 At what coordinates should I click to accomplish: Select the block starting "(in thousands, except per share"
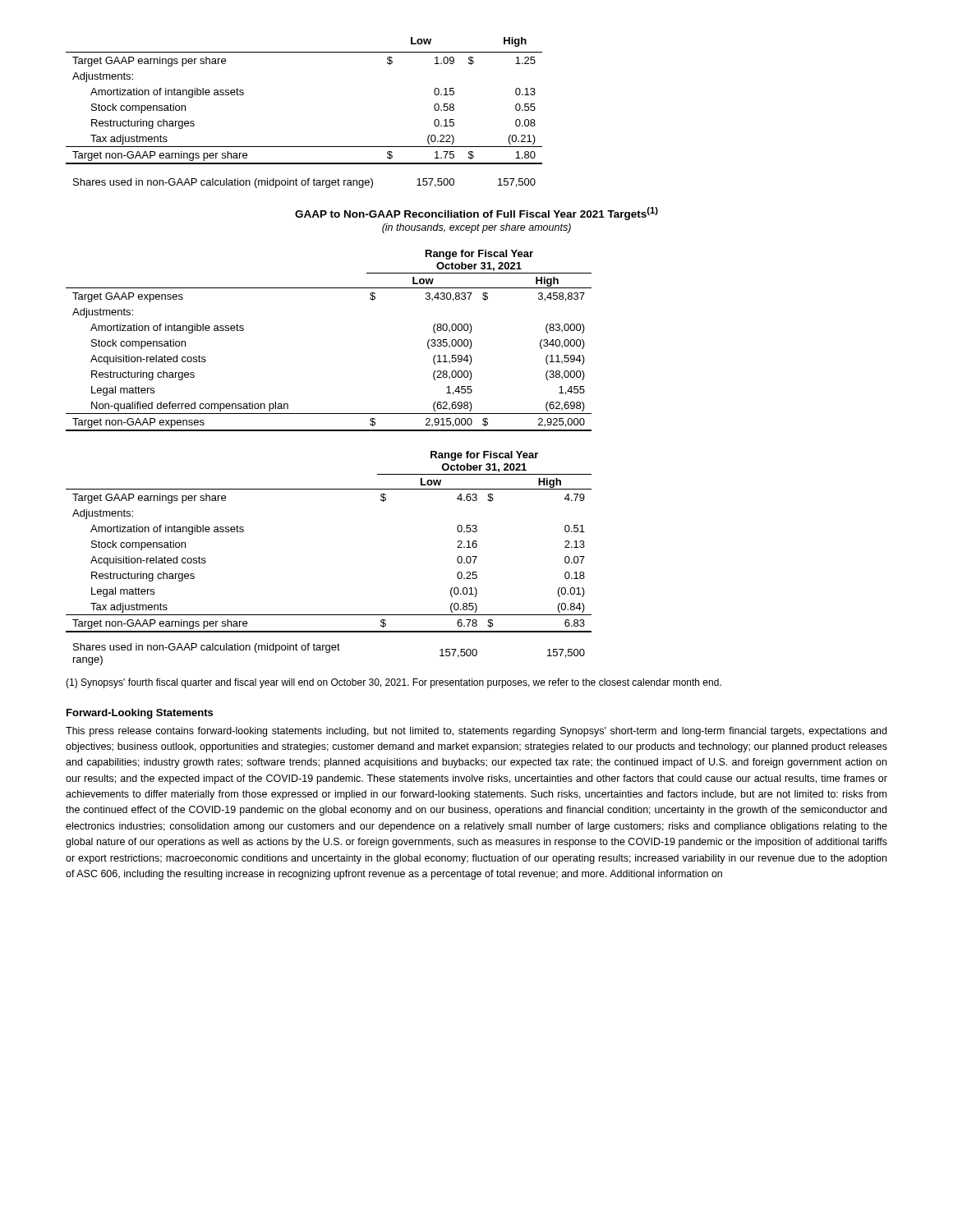pyautogui.click(x=476, y=227)
